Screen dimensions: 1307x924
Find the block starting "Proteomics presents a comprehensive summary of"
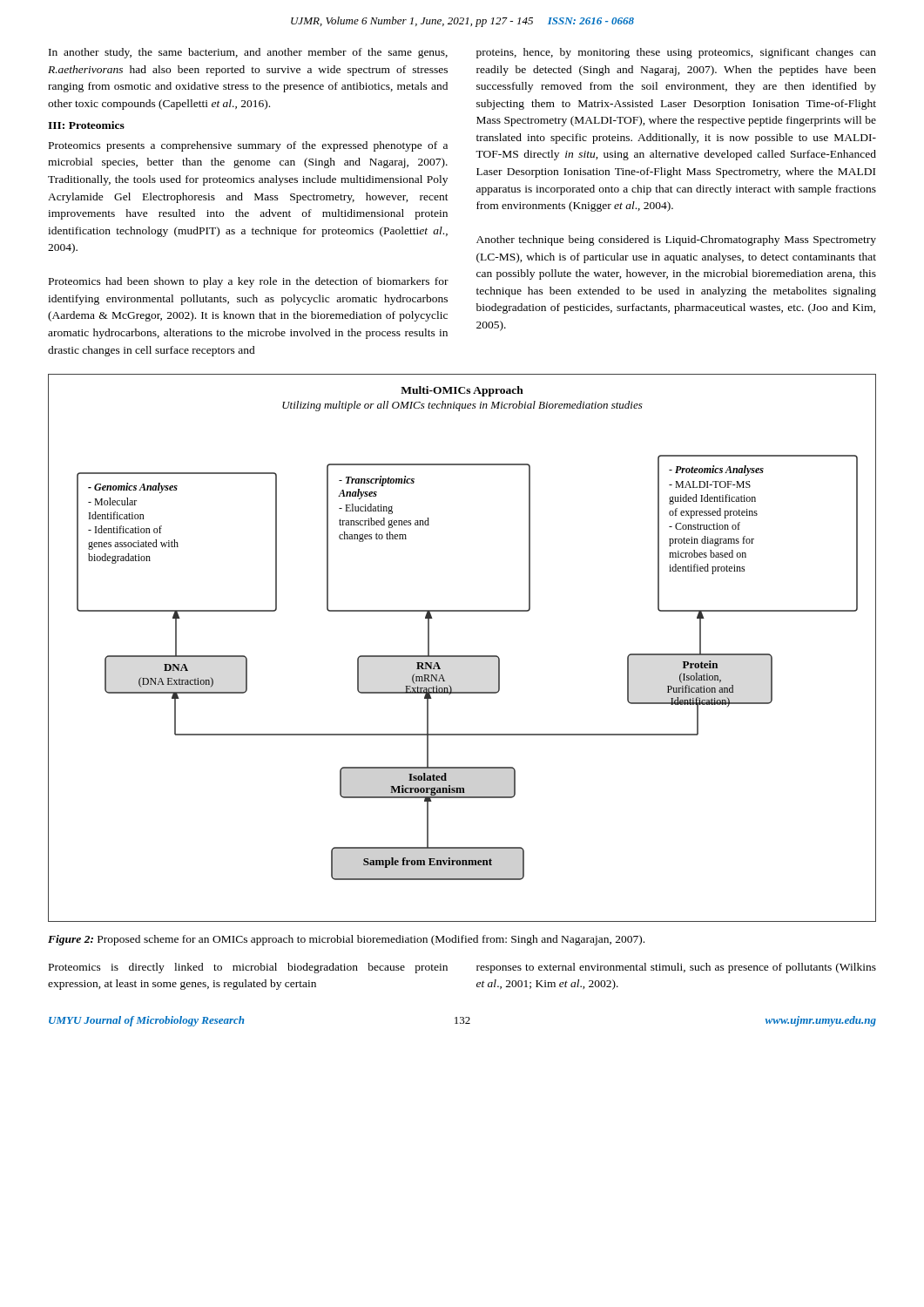click(x=248, y=146)
